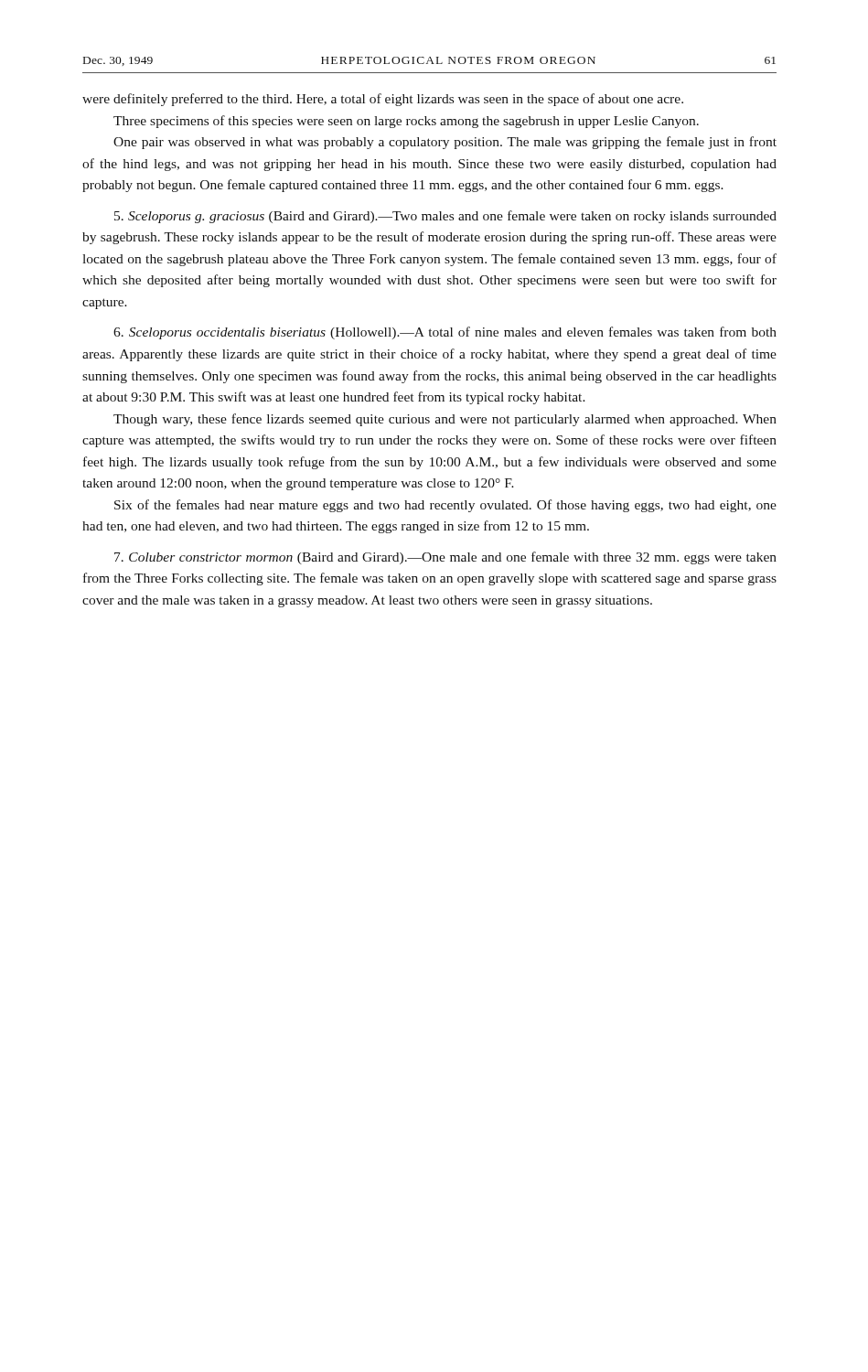Image resolution: width=868 pixels, height=1372 pixels.
Task: Locate the text block with the text "Sceloporus g. graciosus (Baird"
Action: pyautogui.click(x=429, y=258)
